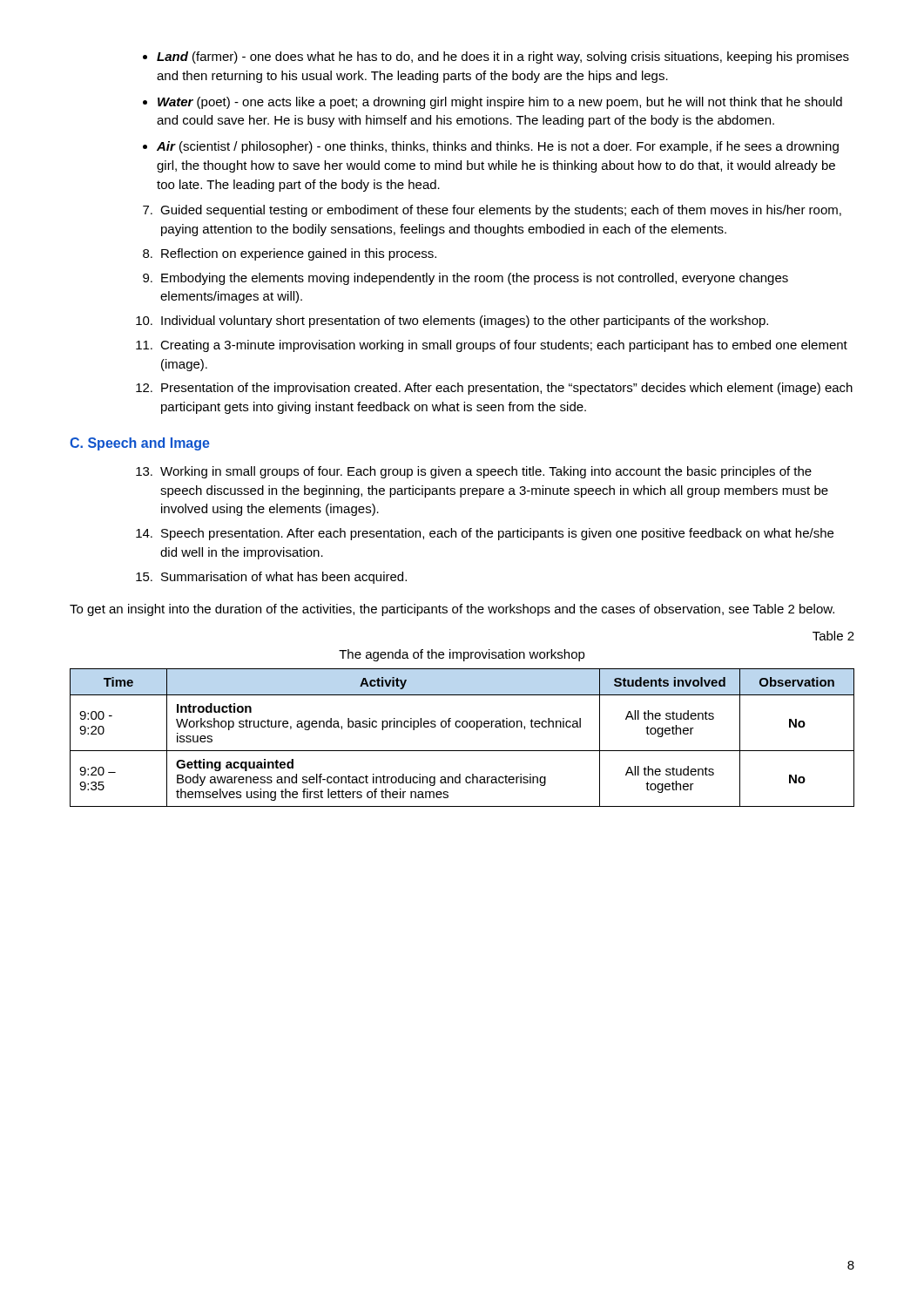Screen dimensions: 1307x924
Task: Point to the region starting "Table 2 The agenda of the improvisation"
Action: pos(462,645)
